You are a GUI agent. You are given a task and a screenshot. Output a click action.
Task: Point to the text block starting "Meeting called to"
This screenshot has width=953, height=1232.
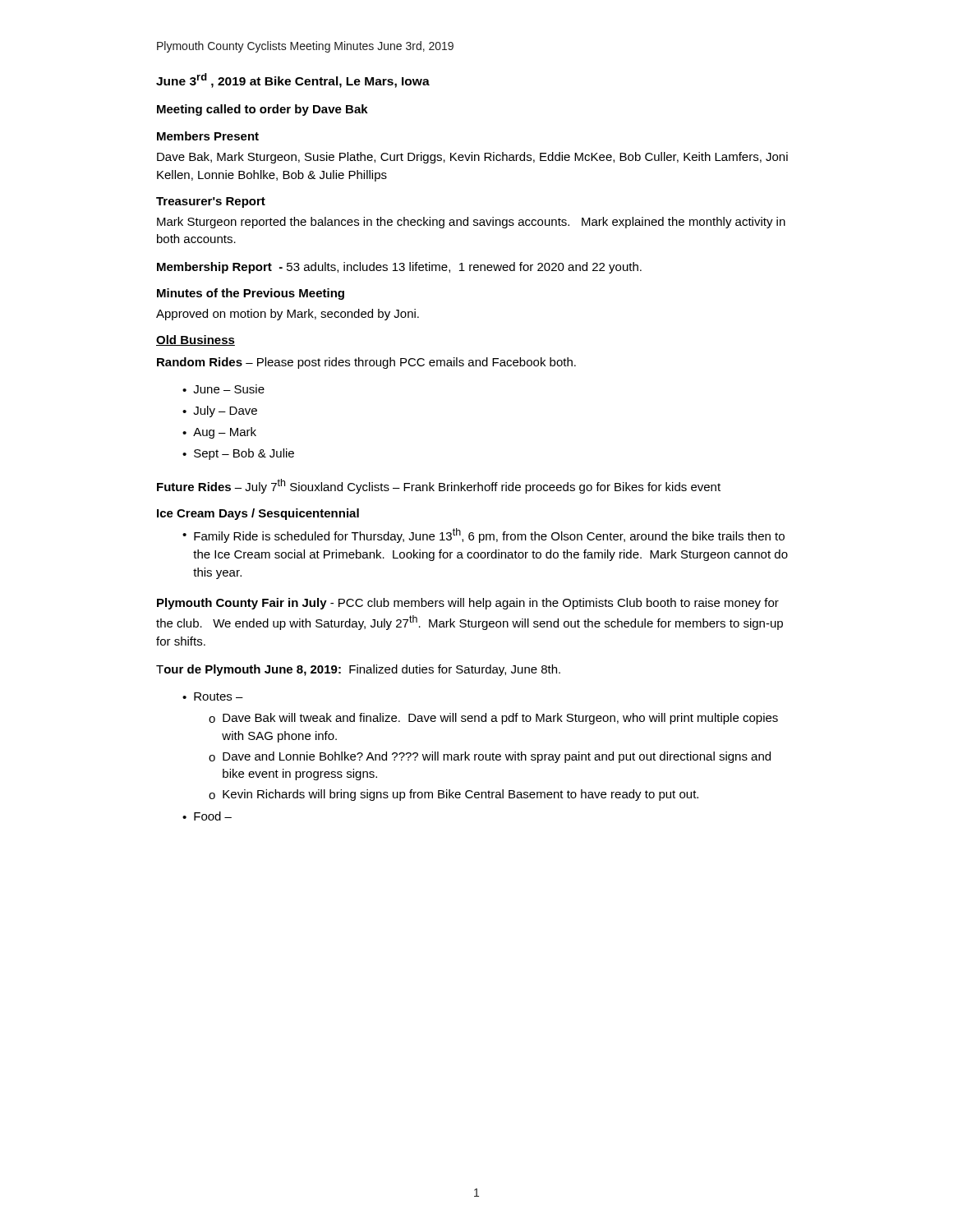[x=262, y=109]
